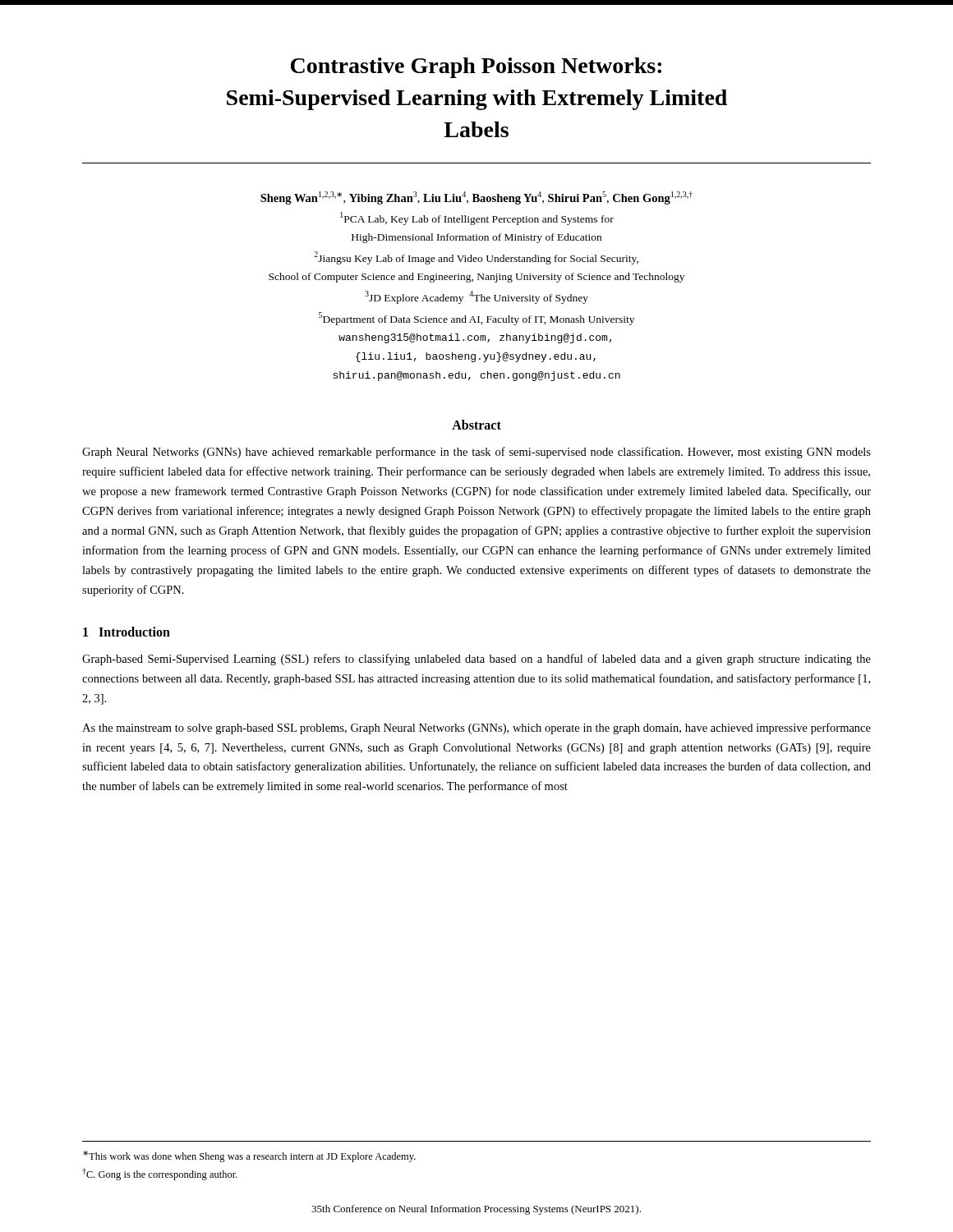Image resolution: width=953 pixels, height=1232 pixels.
Task: Click on the text block starting "∗This work was done when Sheng was a"
Action: [249, 1164]
